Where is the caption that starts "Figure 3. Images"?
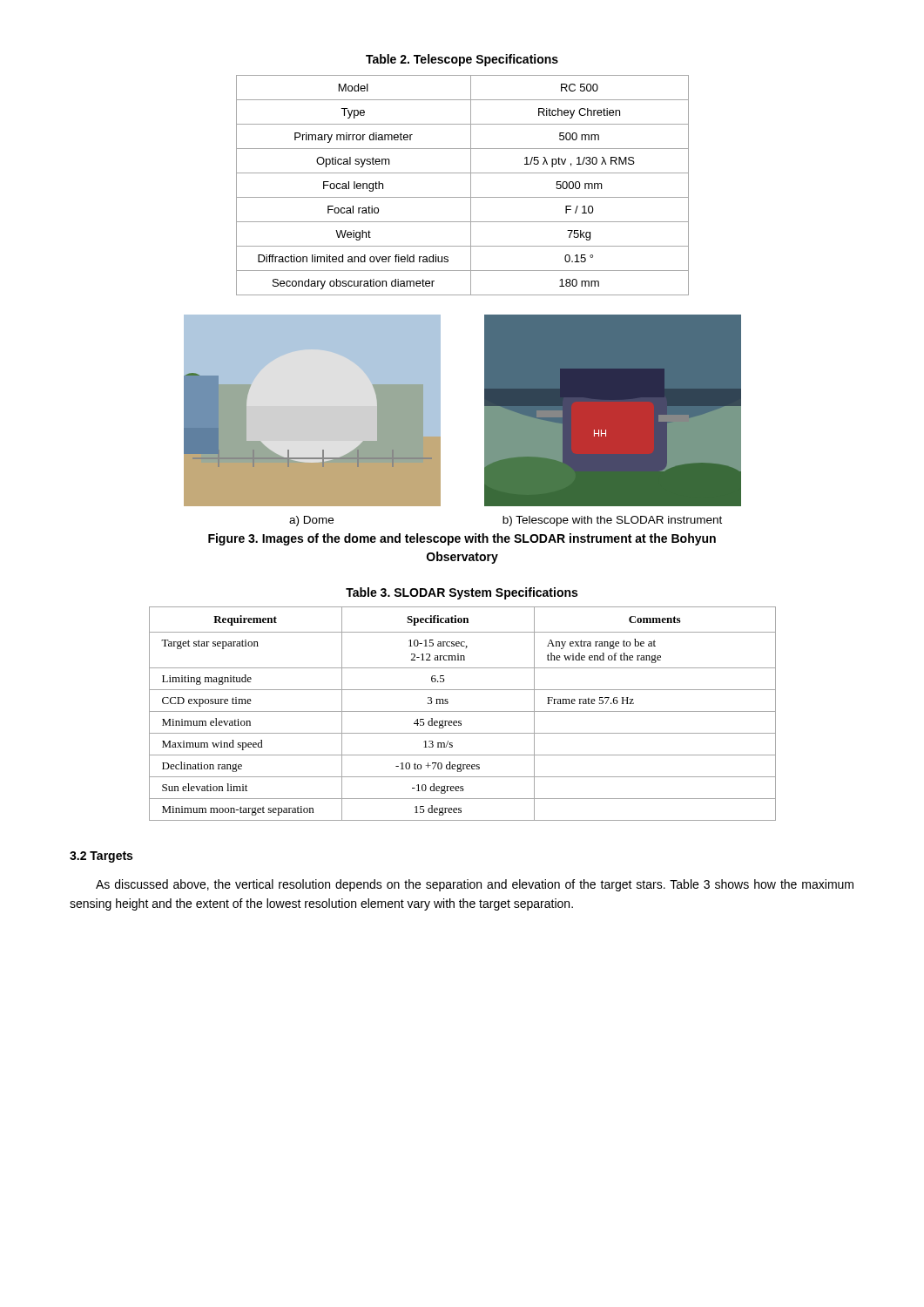The image size is (924, 1307). coord(462,548)
